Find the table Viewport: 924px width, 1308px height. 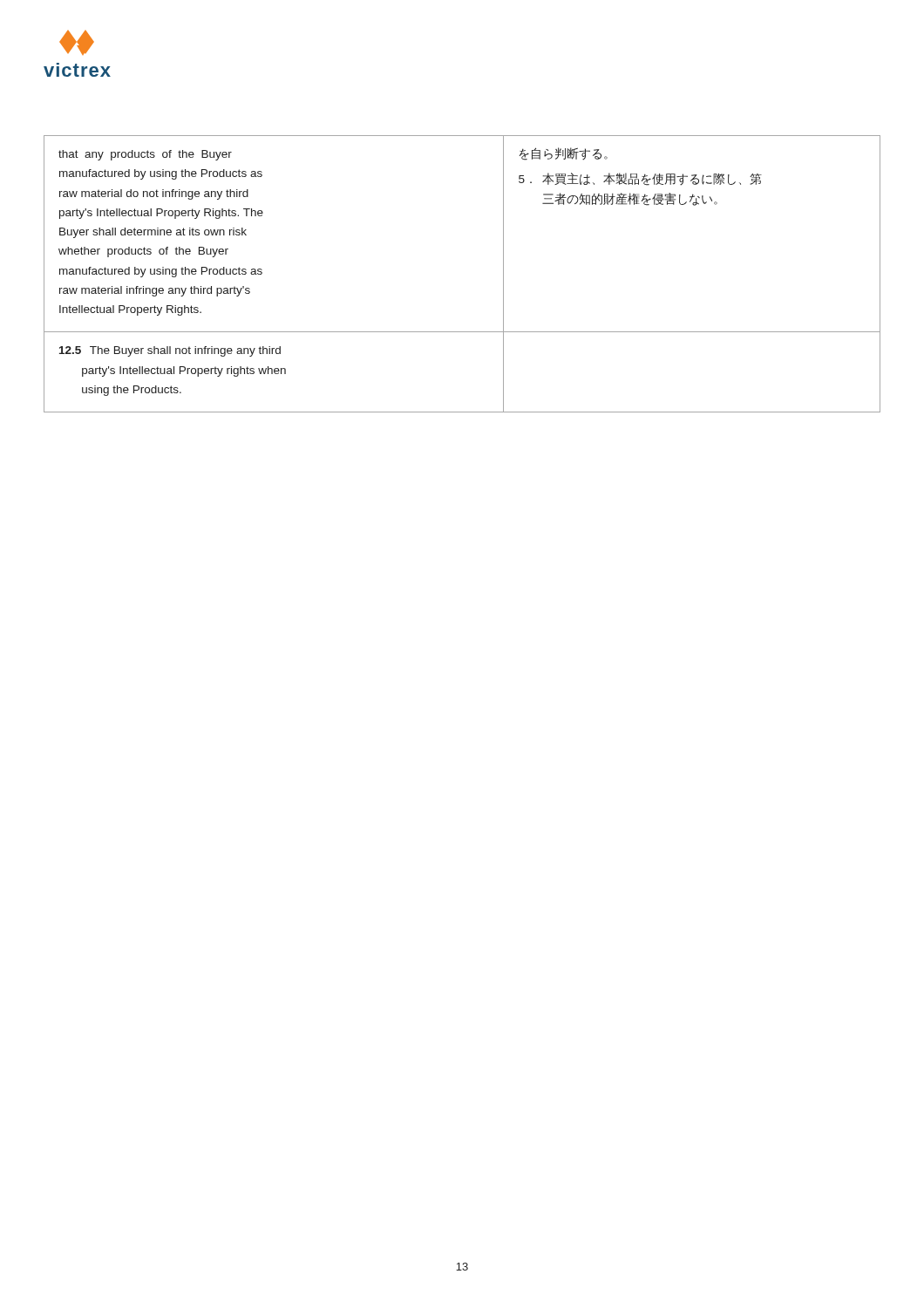(x=462, y=274)
